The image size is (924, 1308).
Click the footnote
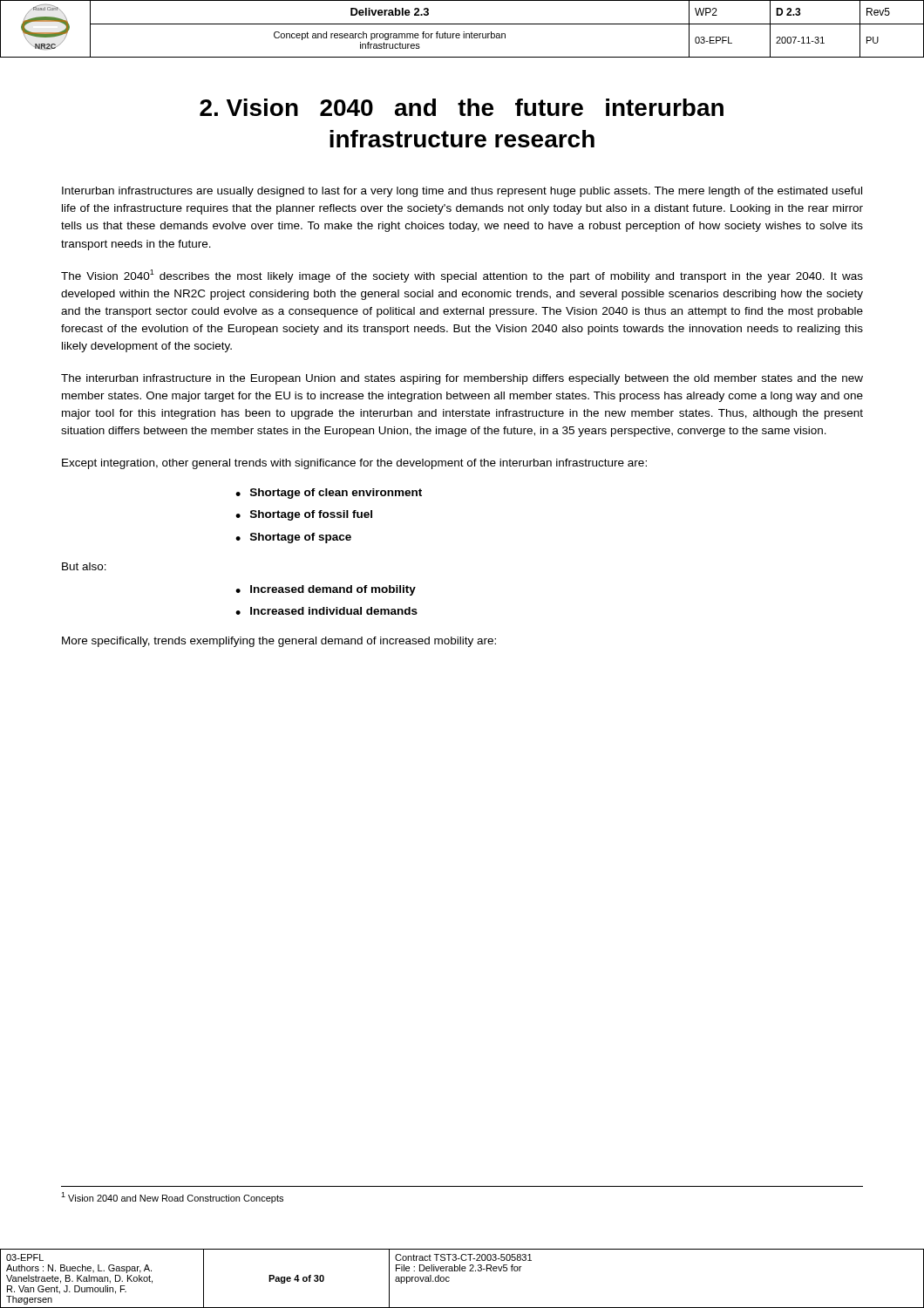pyautogui.click(x=172, y=1197)
